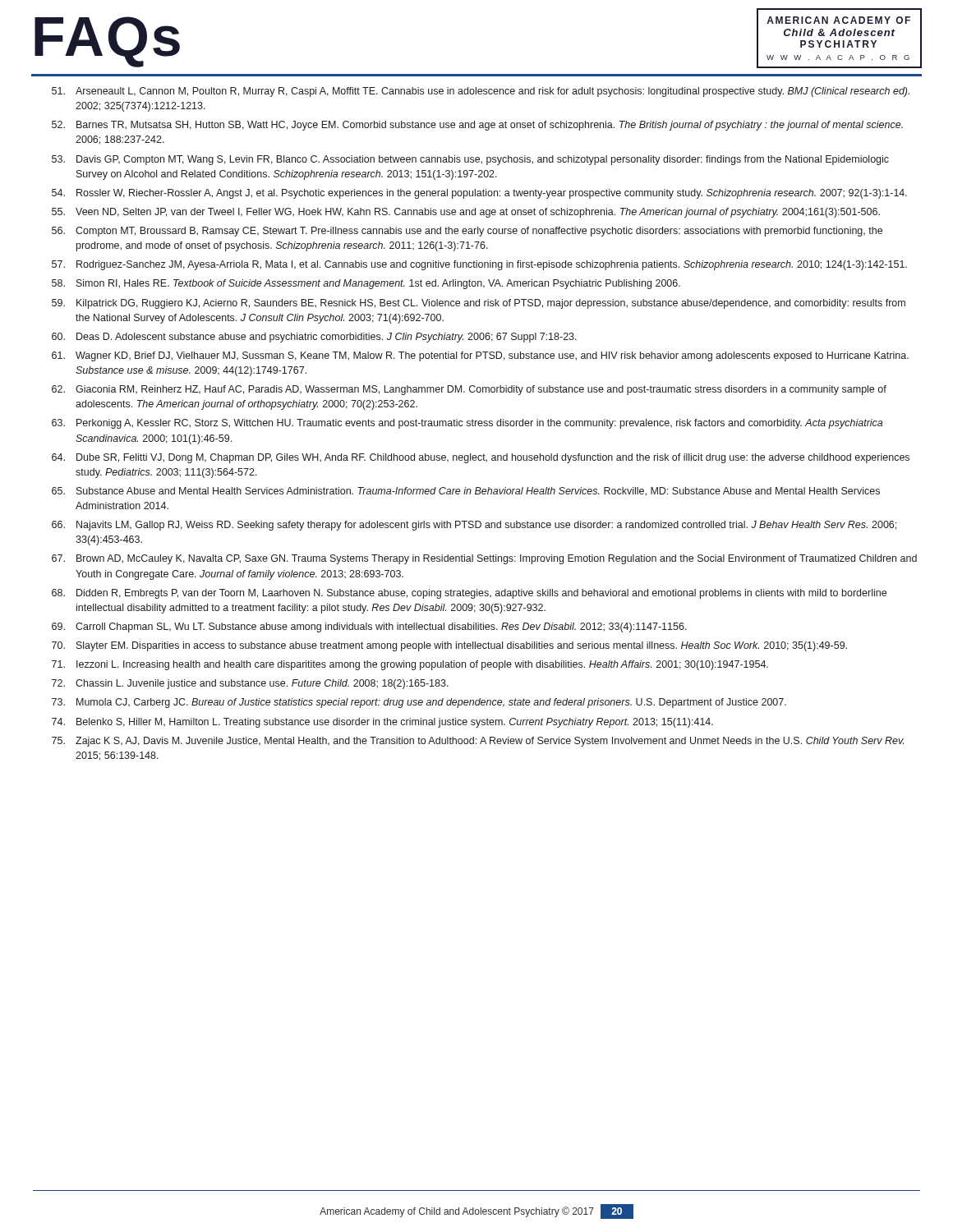
Task: Locate the block starting "66. Najavits LM, Gallop RJ, Weiss RD."
Action: (x=476, y=532)
